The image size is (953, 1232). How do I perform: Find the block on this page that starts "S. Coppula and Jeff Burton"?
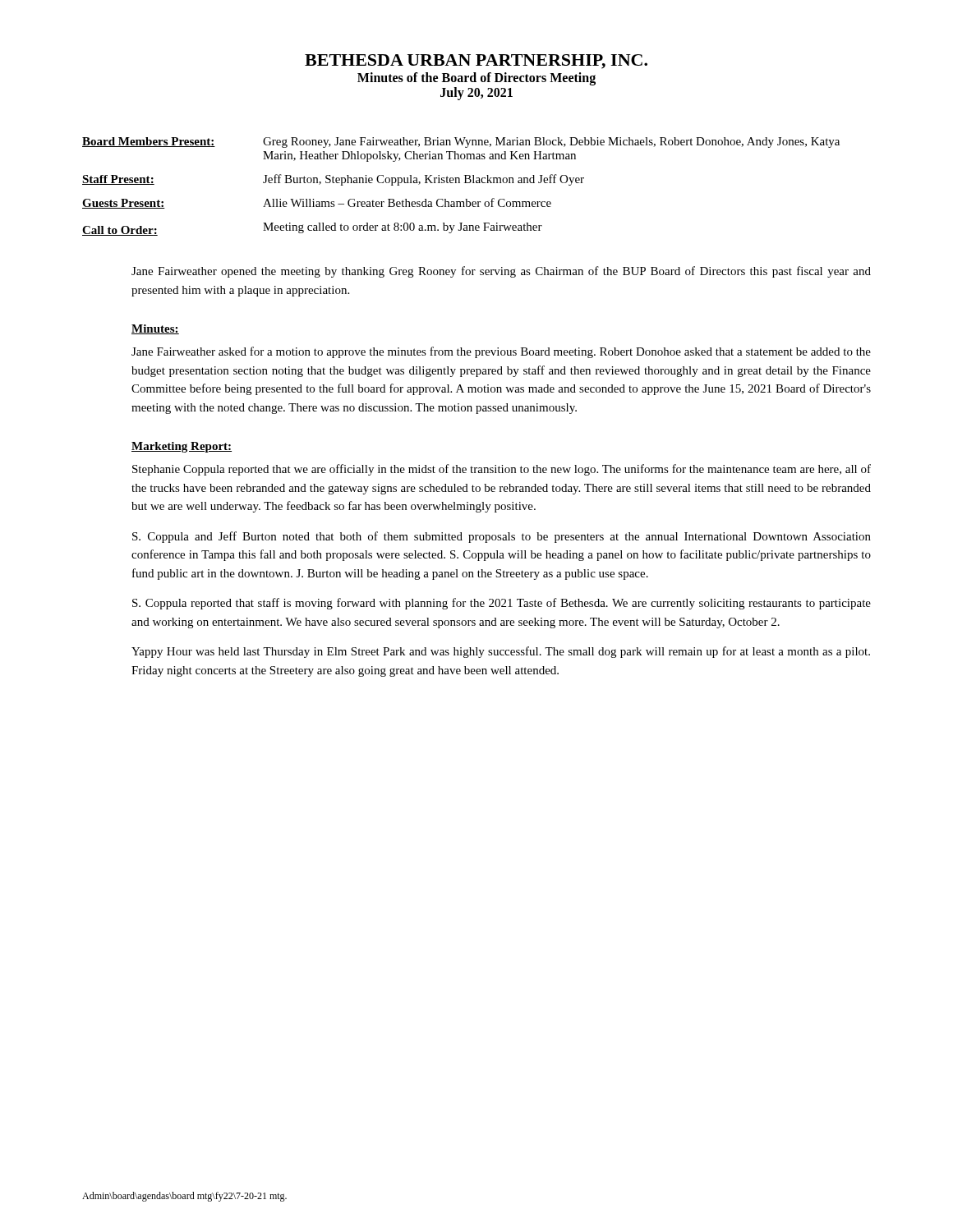[501, 554]
